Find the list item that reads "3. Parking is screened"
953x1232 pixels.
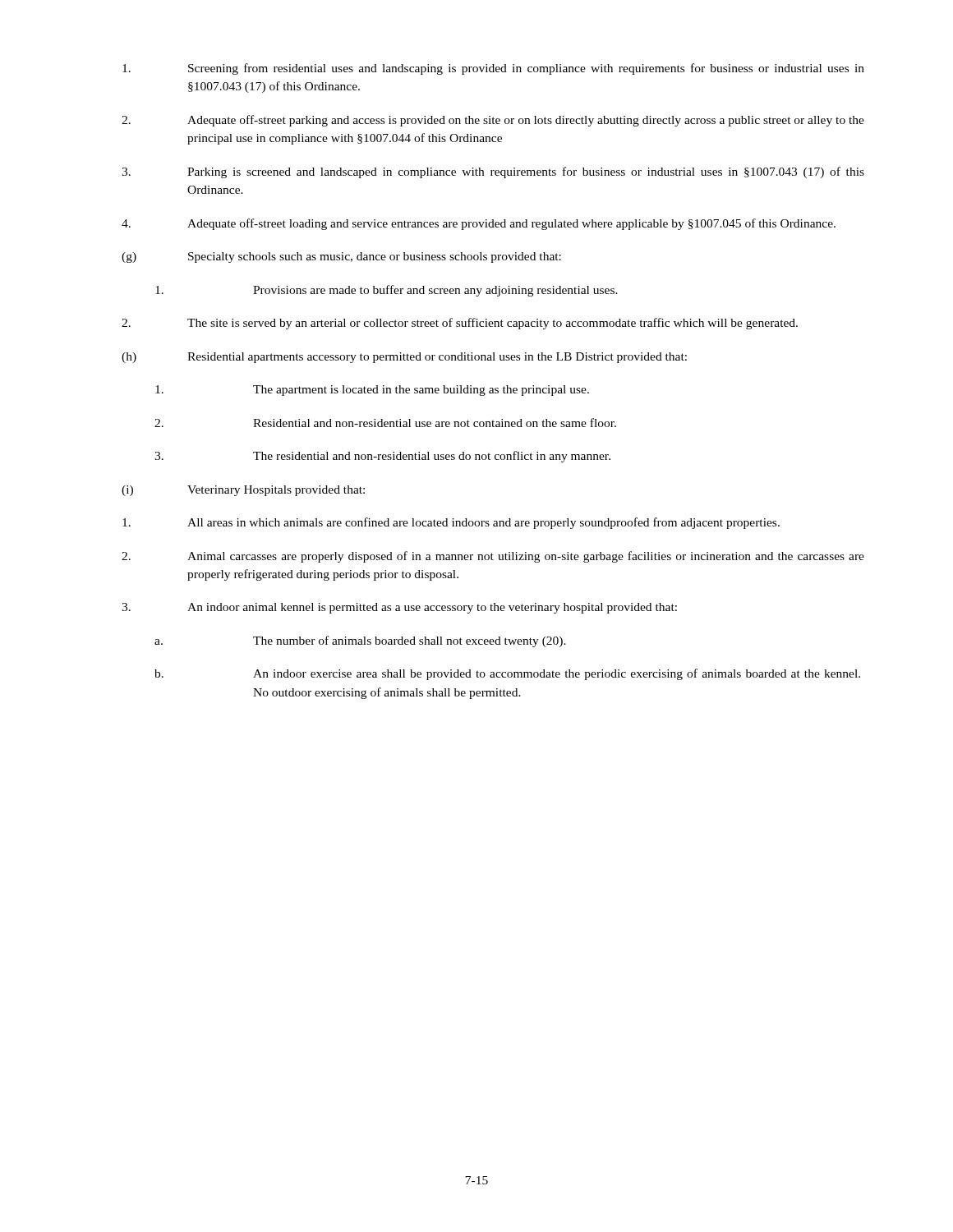coord(476,181)
